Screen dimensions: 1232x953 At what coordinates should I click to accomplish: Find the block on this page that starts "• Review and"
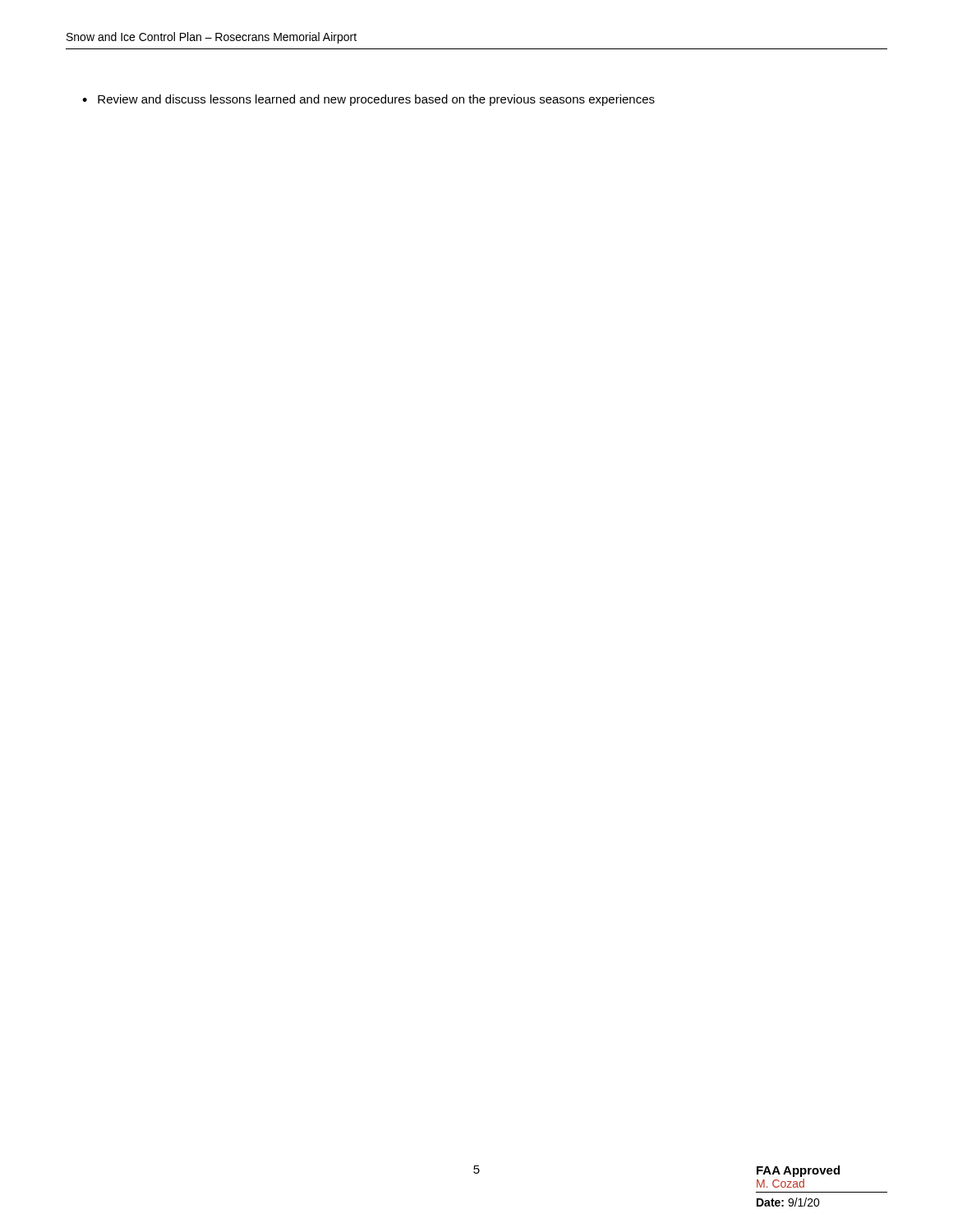tap(435, 101)
